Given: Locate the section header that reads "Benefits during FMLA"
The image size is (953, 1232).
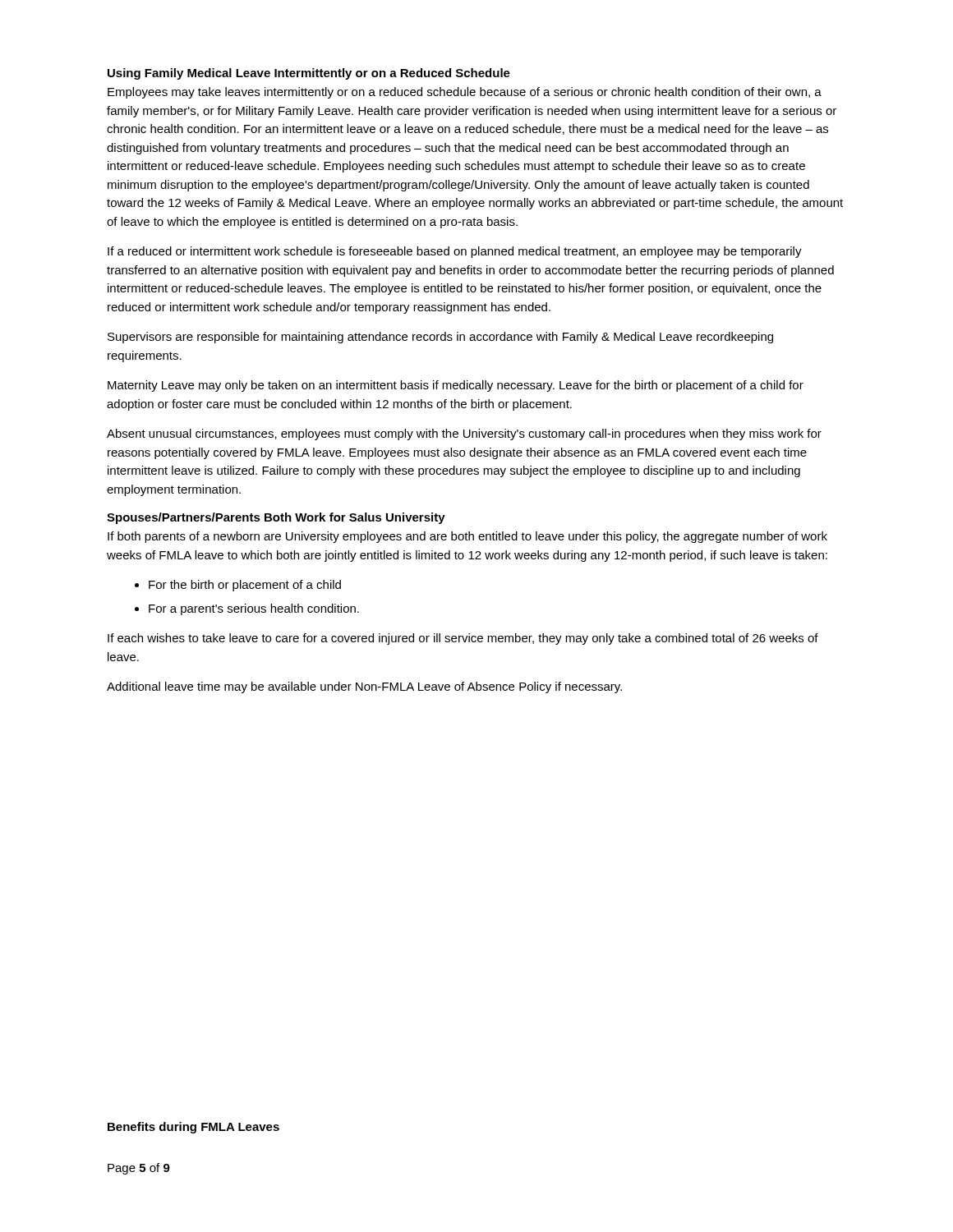Looking at the screenshot, I should (193, 1126).
